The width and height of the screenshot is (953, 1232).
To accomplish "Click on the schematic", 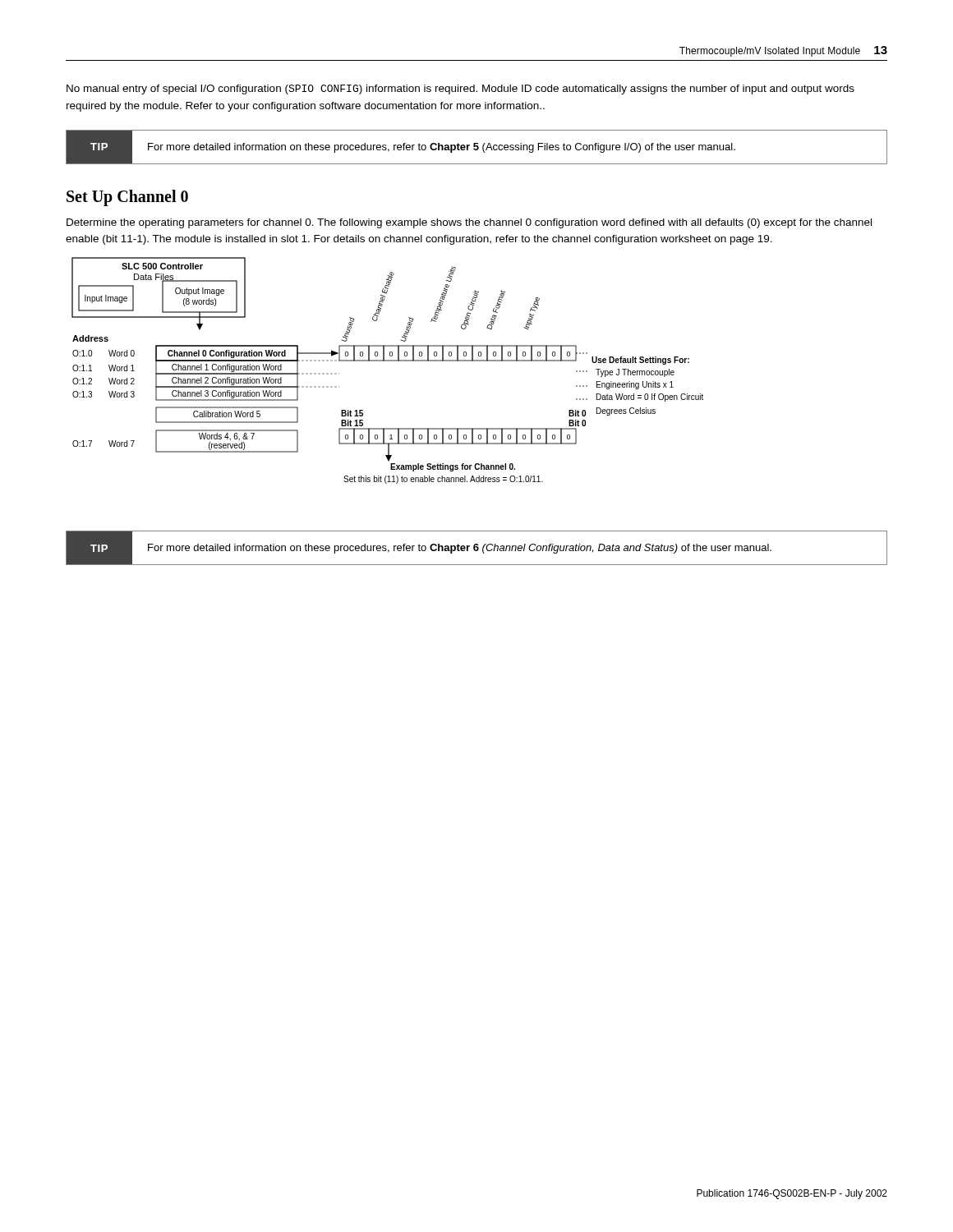I will tap(460, 386).
